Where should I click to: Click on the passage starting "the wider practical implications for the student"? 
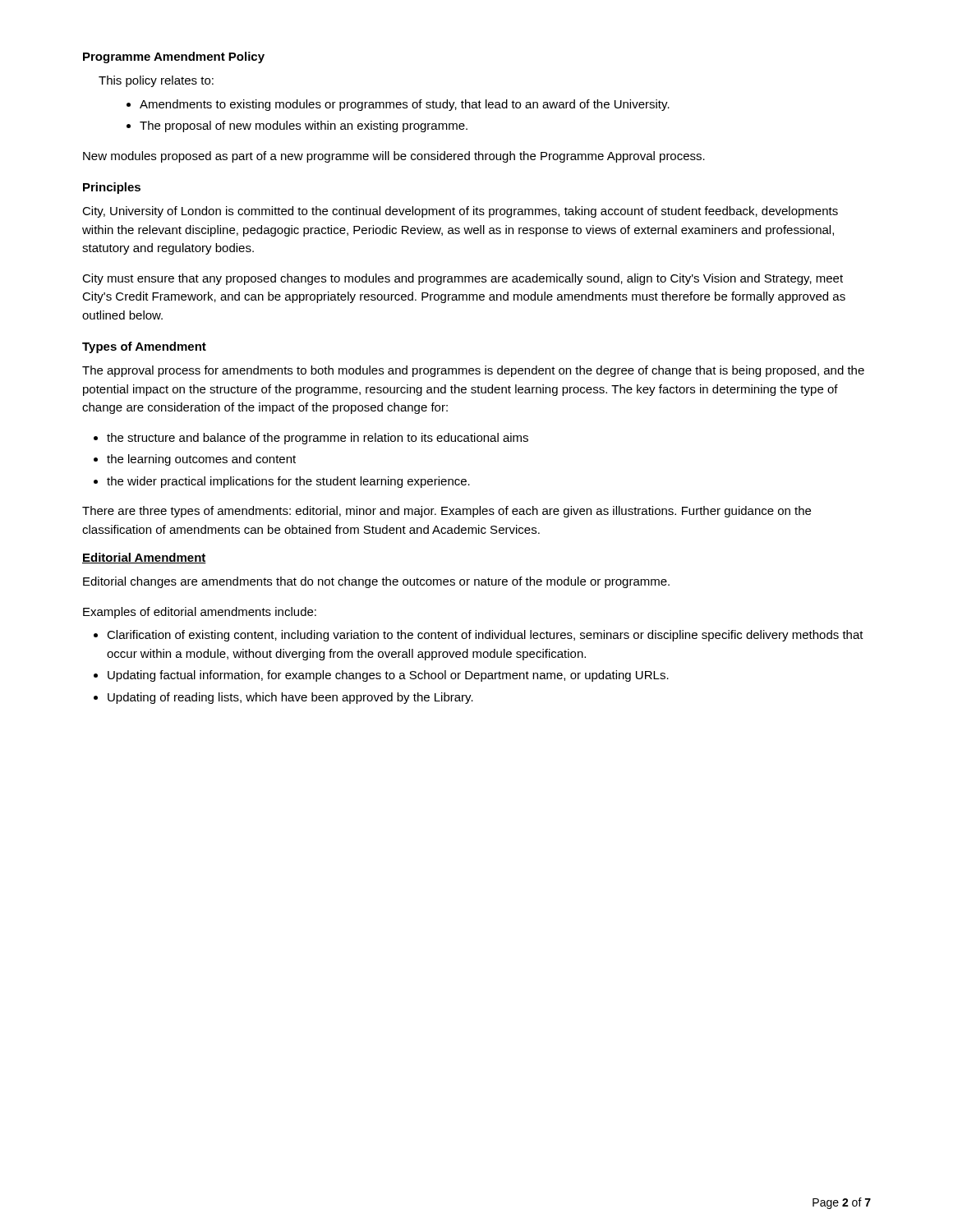click(x=289, y=480)
